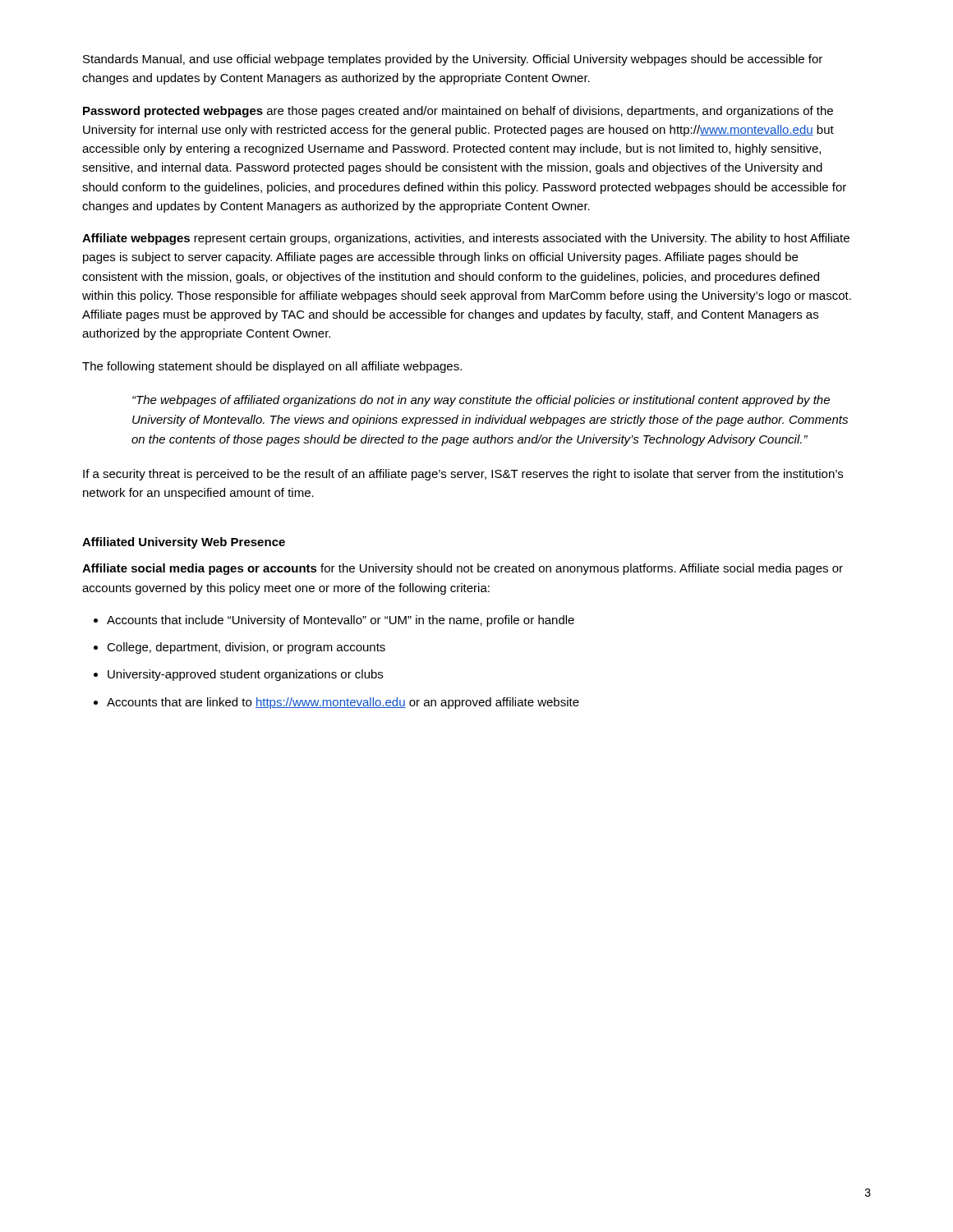The height and width of the screenshot is (1232, 953).
Task: Where is the passage that starts "Accounts that include “University of Montevallo” or “UM”"?
Action: [x=341, y=620]
